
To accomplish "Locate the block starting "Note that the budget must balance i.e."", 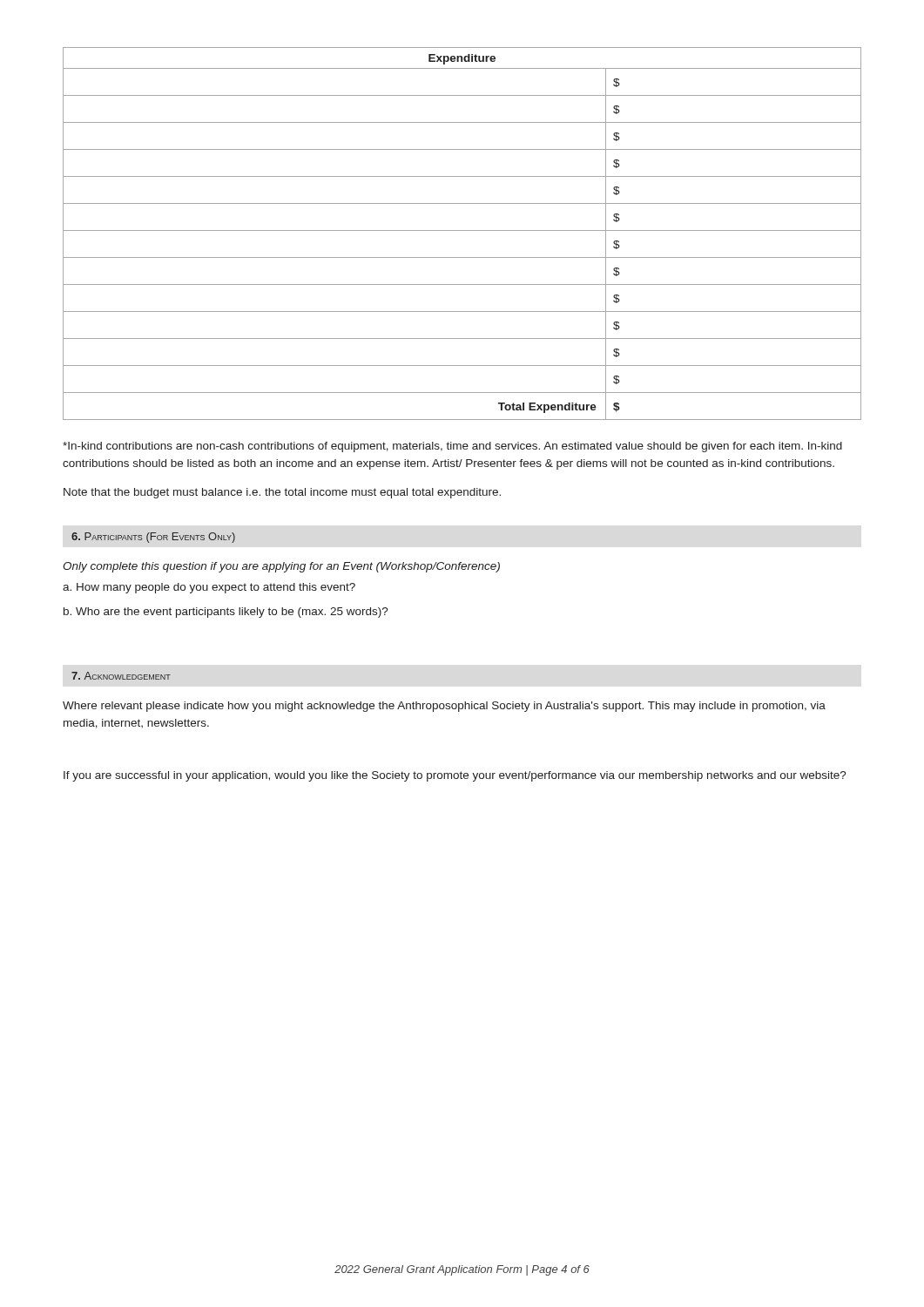I will 282,491.
